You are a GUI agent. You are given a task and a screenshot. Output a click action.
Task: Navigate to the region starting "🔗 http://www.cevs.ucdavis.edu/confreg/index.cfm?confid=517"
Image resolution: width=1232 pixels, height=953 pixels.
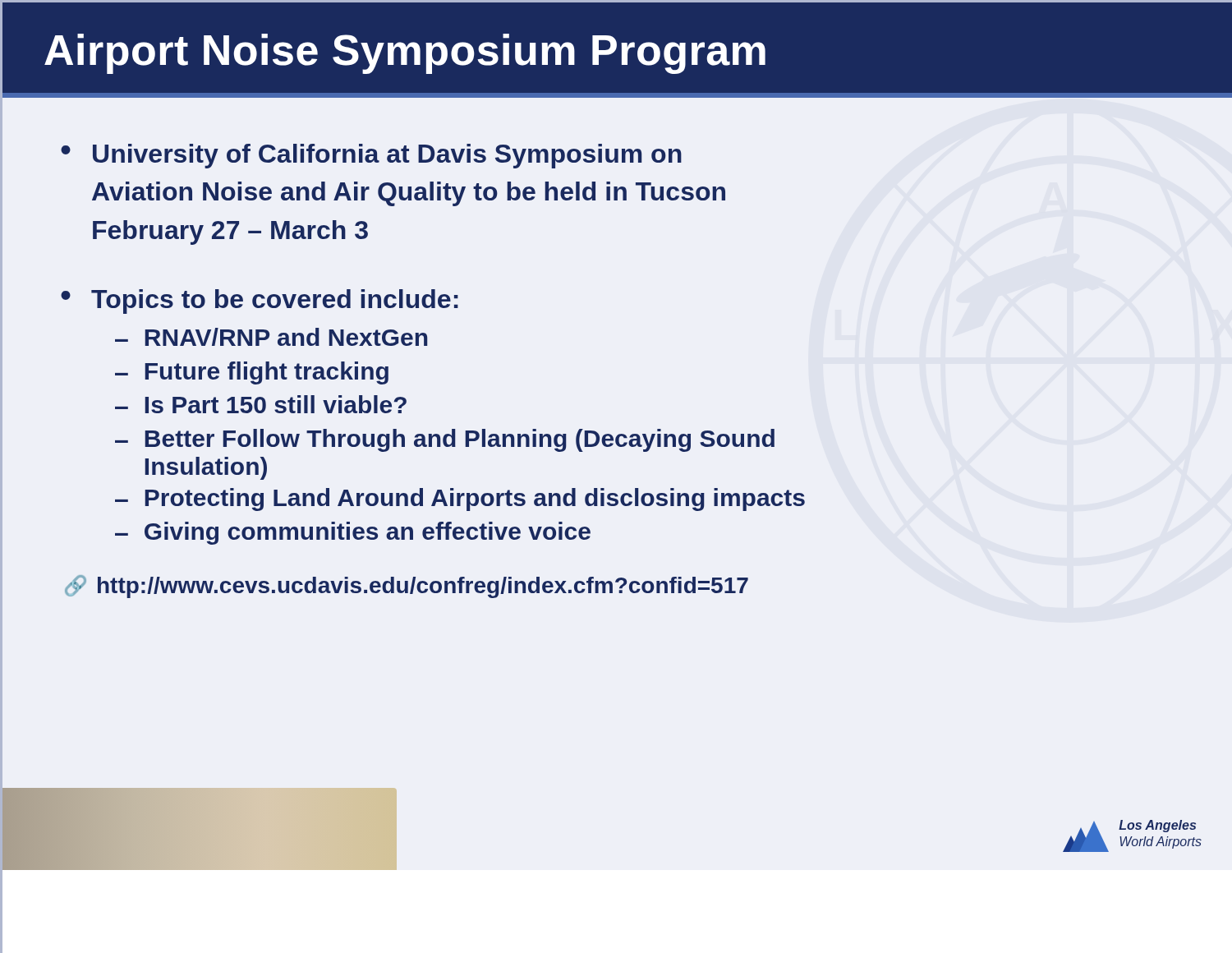click(x=406, y=585)
